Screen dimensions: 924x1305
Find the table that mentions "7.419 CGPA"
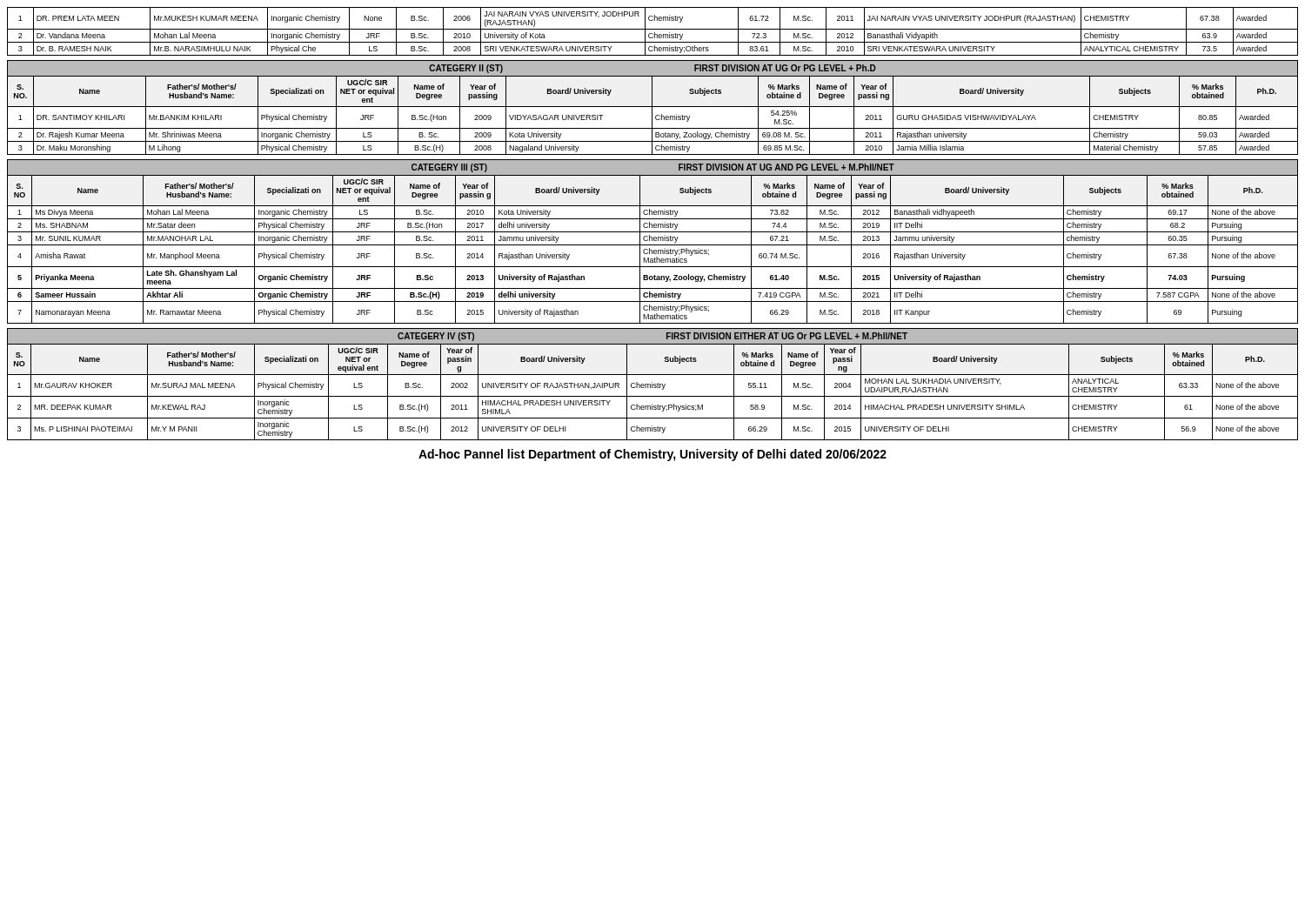pos(652,241)
